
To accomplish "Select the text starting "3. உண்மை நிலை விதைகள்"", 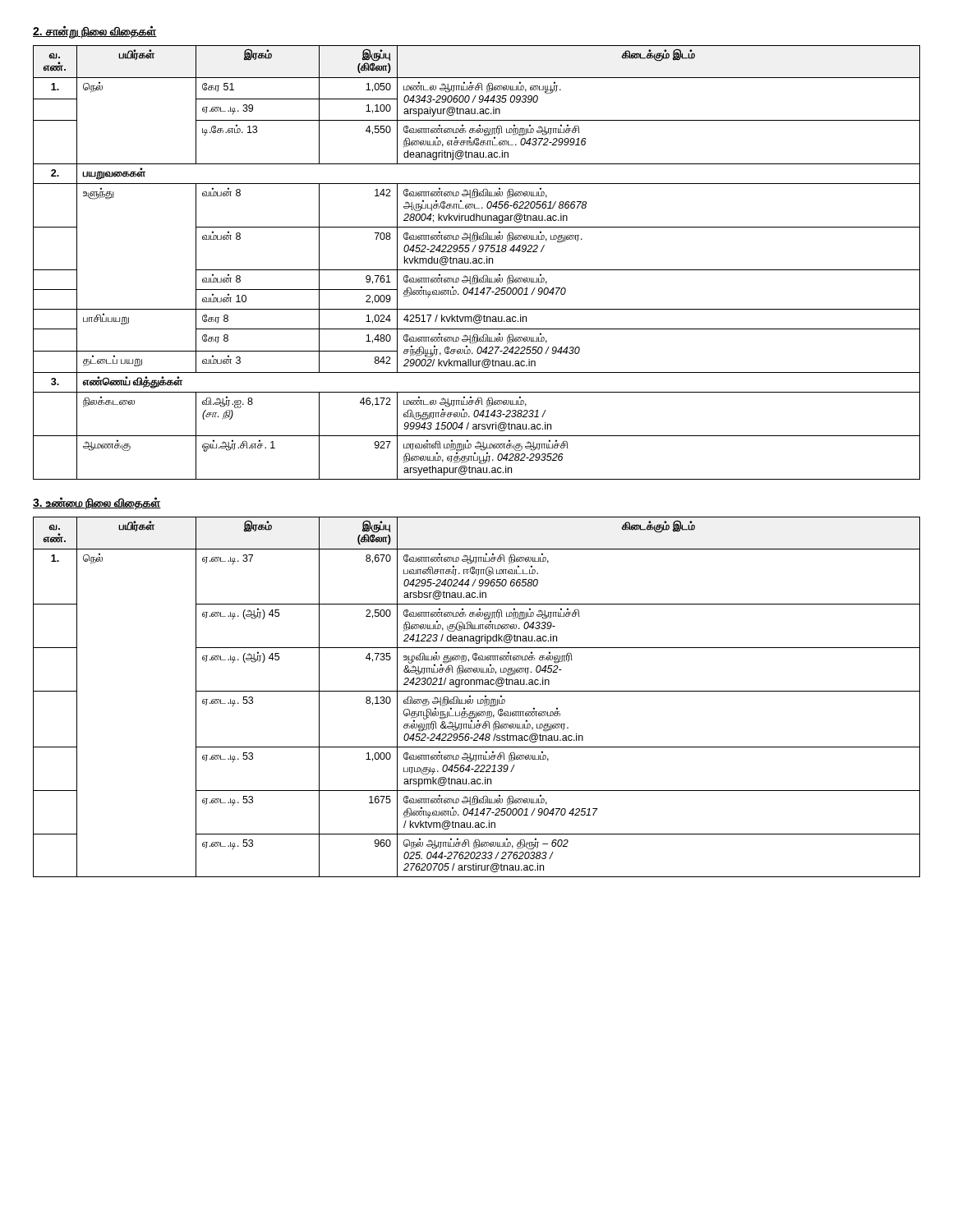I will (x=97, y=503).
